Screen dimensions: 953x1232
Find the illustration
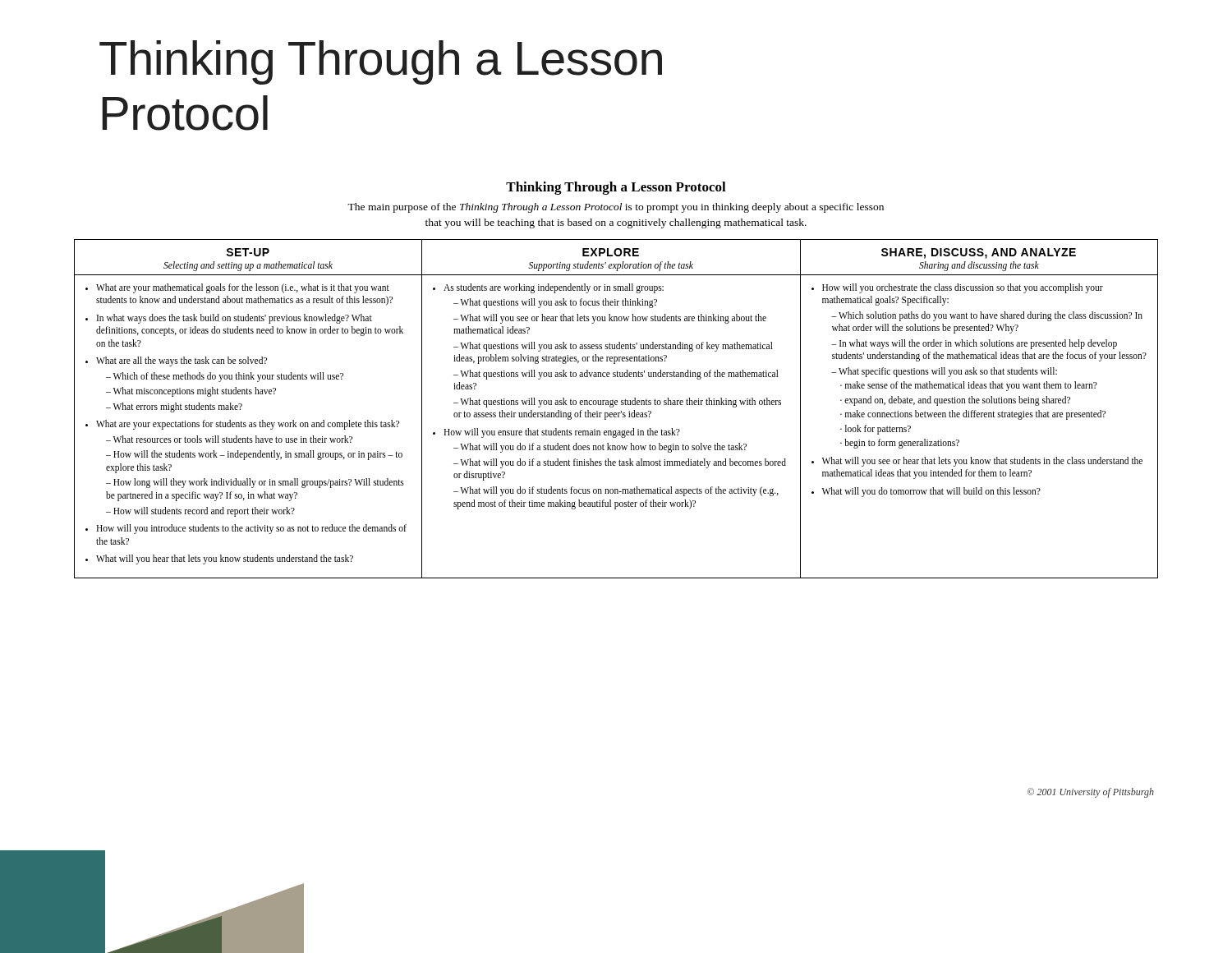[x=255, y=893]
